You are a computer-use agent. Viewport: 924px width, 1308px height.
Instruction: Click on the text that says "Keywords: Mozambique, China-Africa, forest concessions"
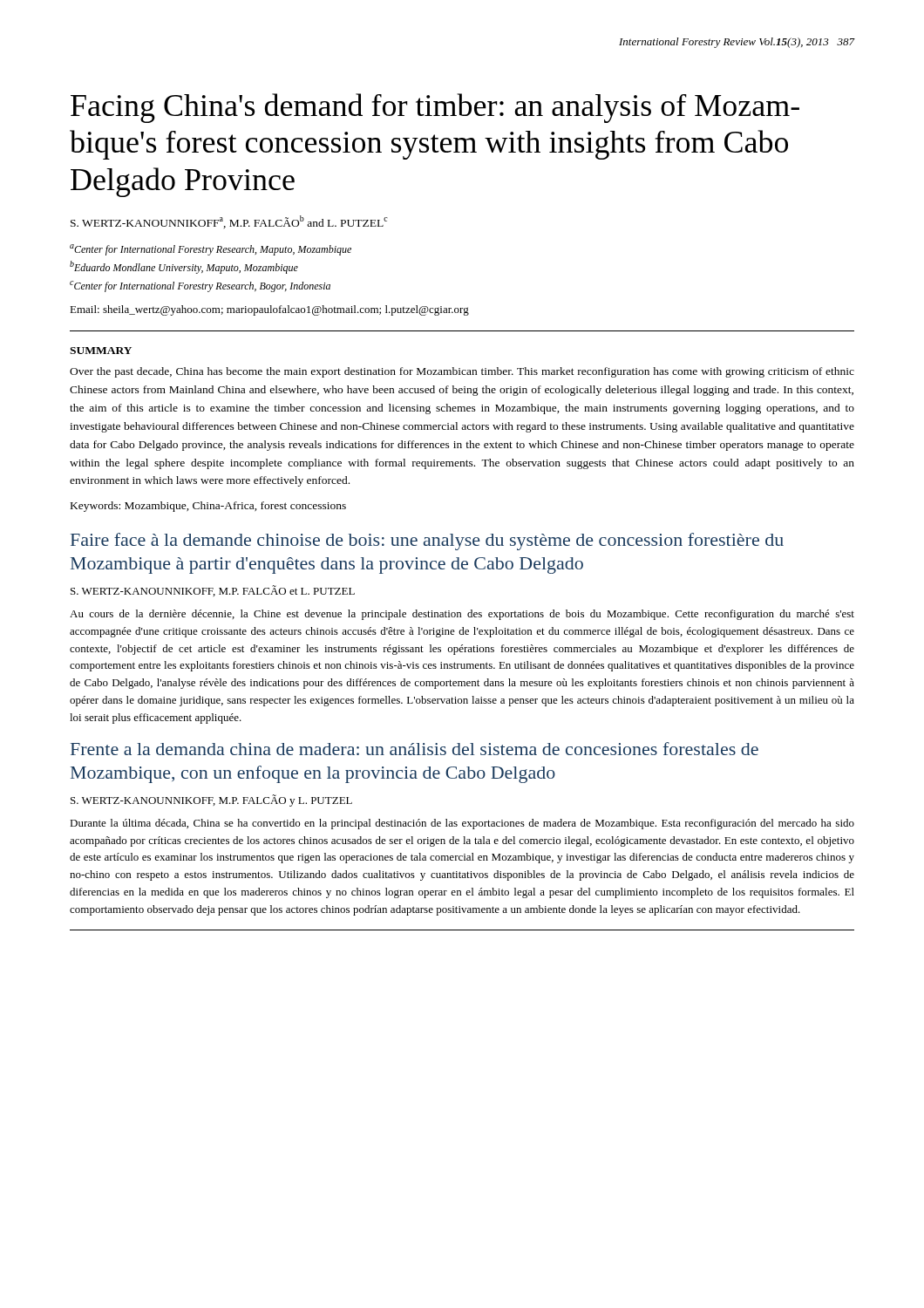(x=208, y=506)
